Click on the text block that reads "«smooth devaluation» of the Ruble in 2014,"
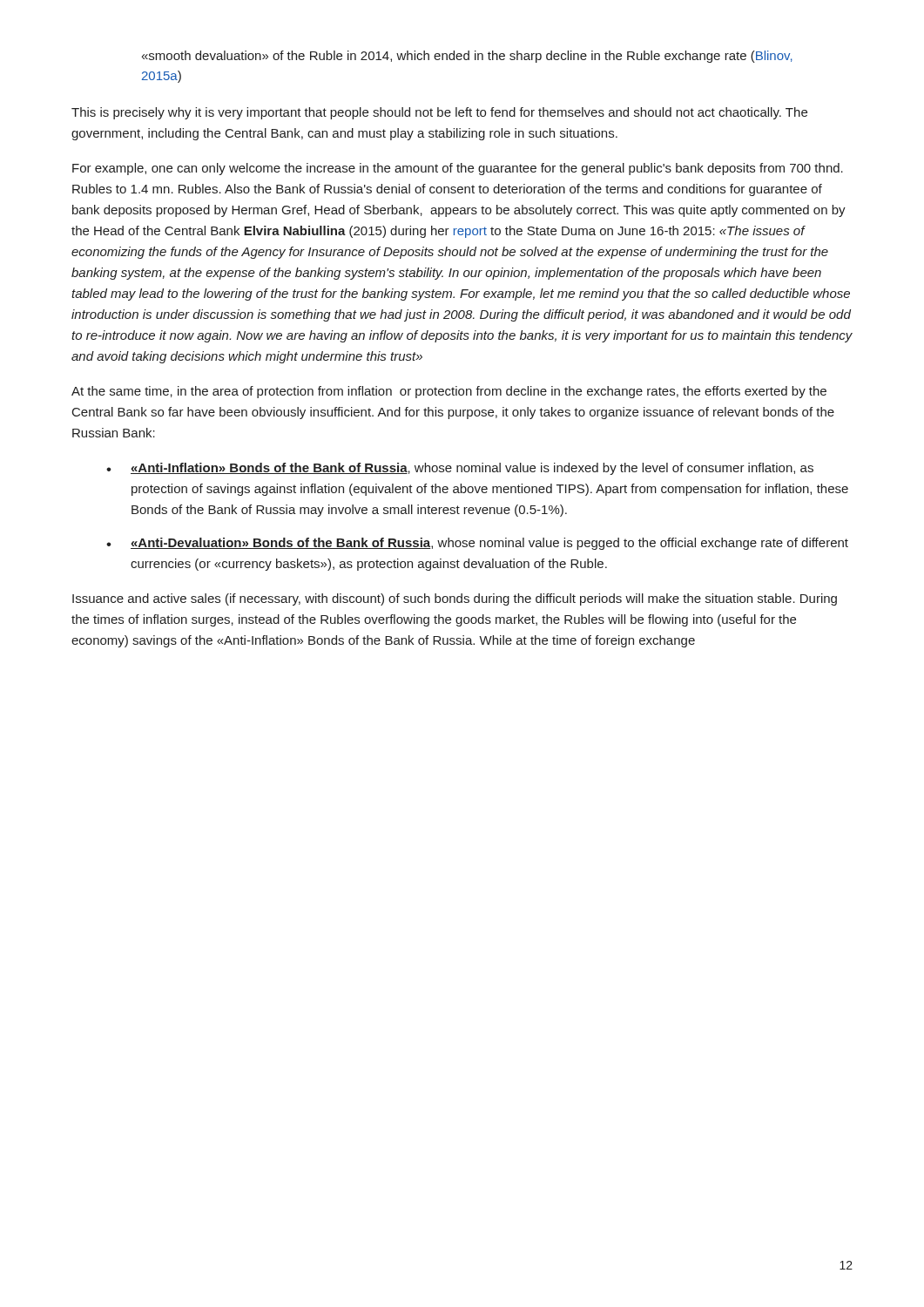 point(467,65)
